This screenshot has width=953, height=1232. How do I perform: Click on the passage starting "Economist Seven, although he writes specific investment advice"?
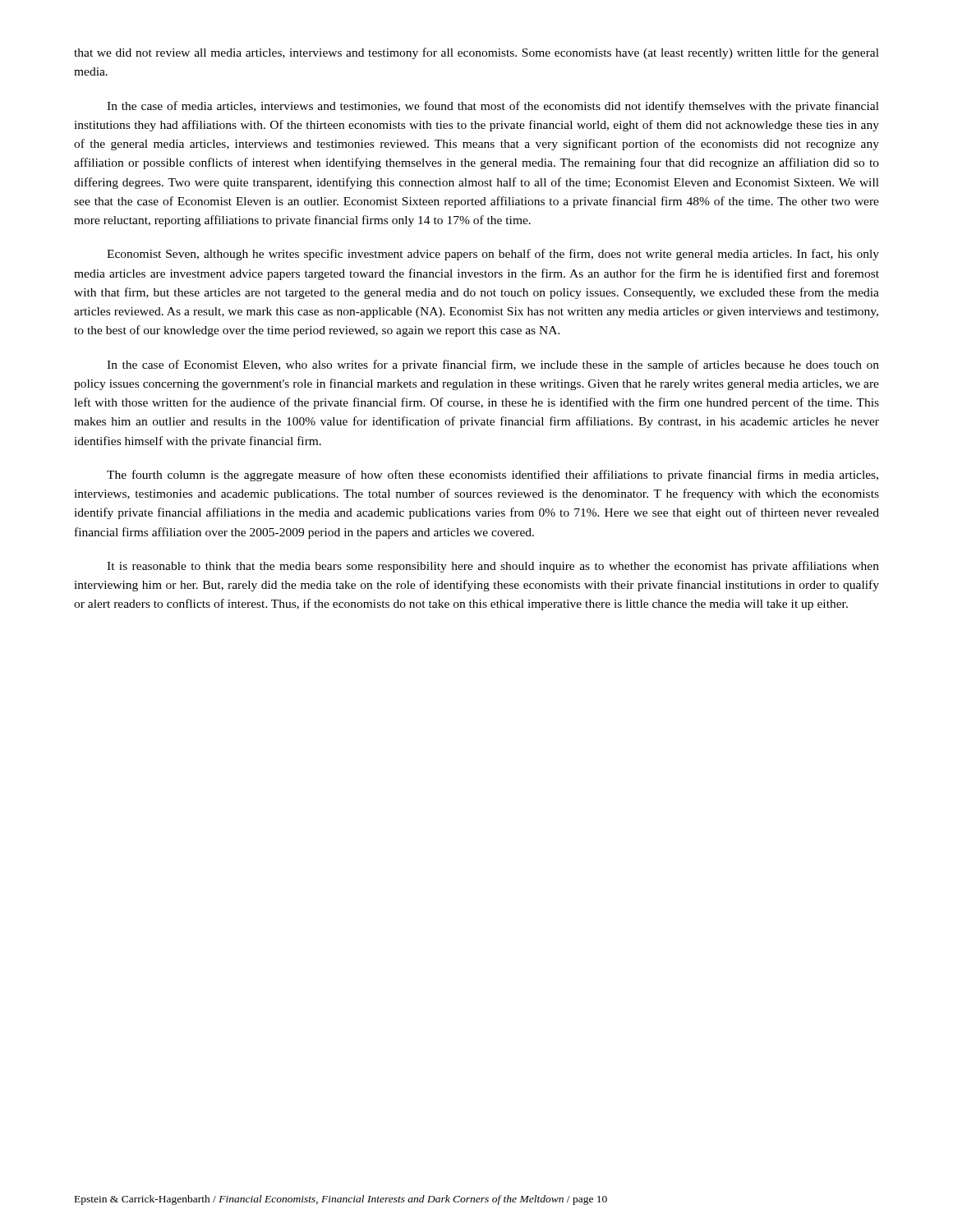pos(476,292)
